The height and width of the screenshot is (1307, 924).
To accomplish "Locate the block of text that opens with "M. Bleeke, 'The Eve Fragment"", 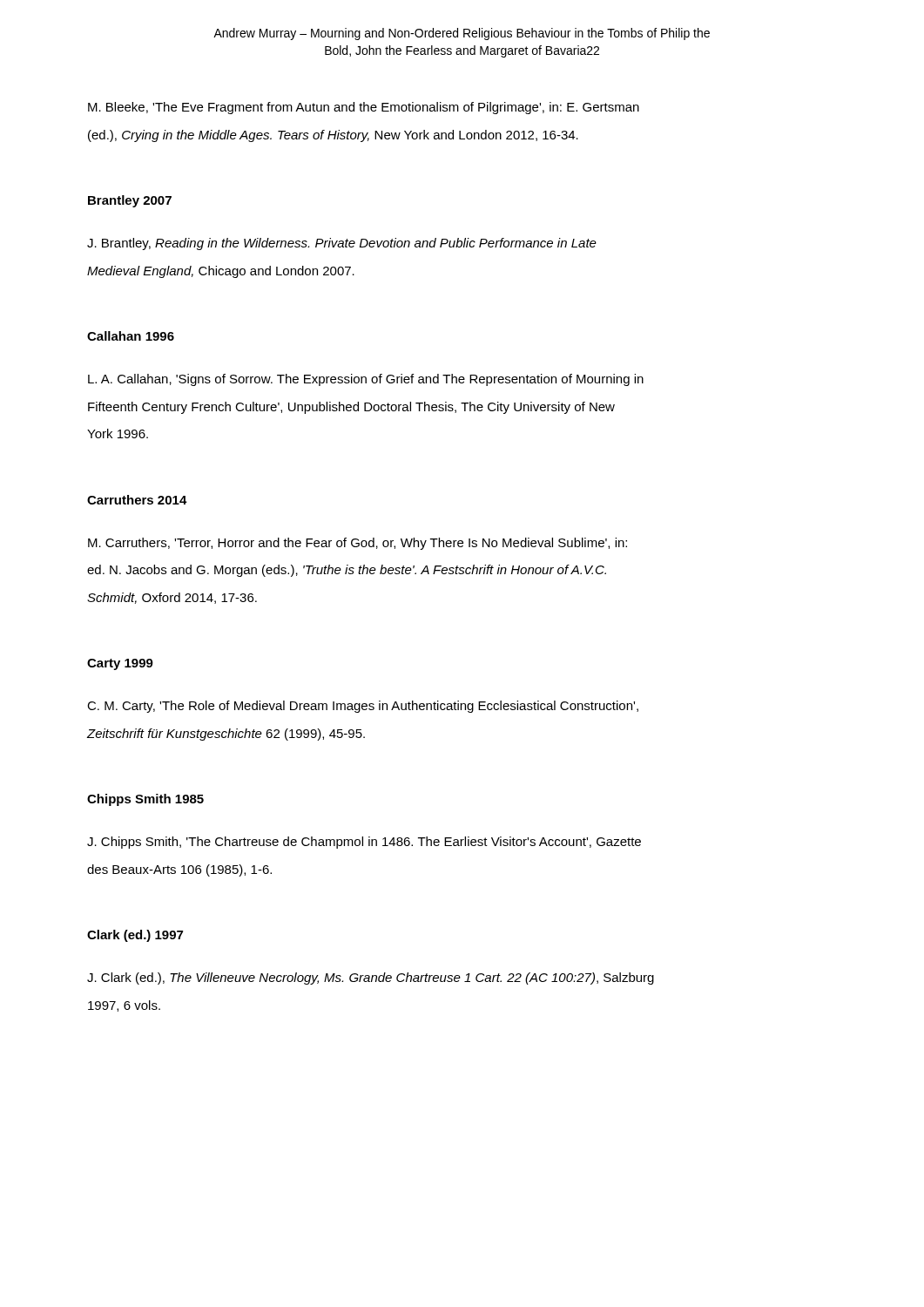I will click(x=363, y=107).
